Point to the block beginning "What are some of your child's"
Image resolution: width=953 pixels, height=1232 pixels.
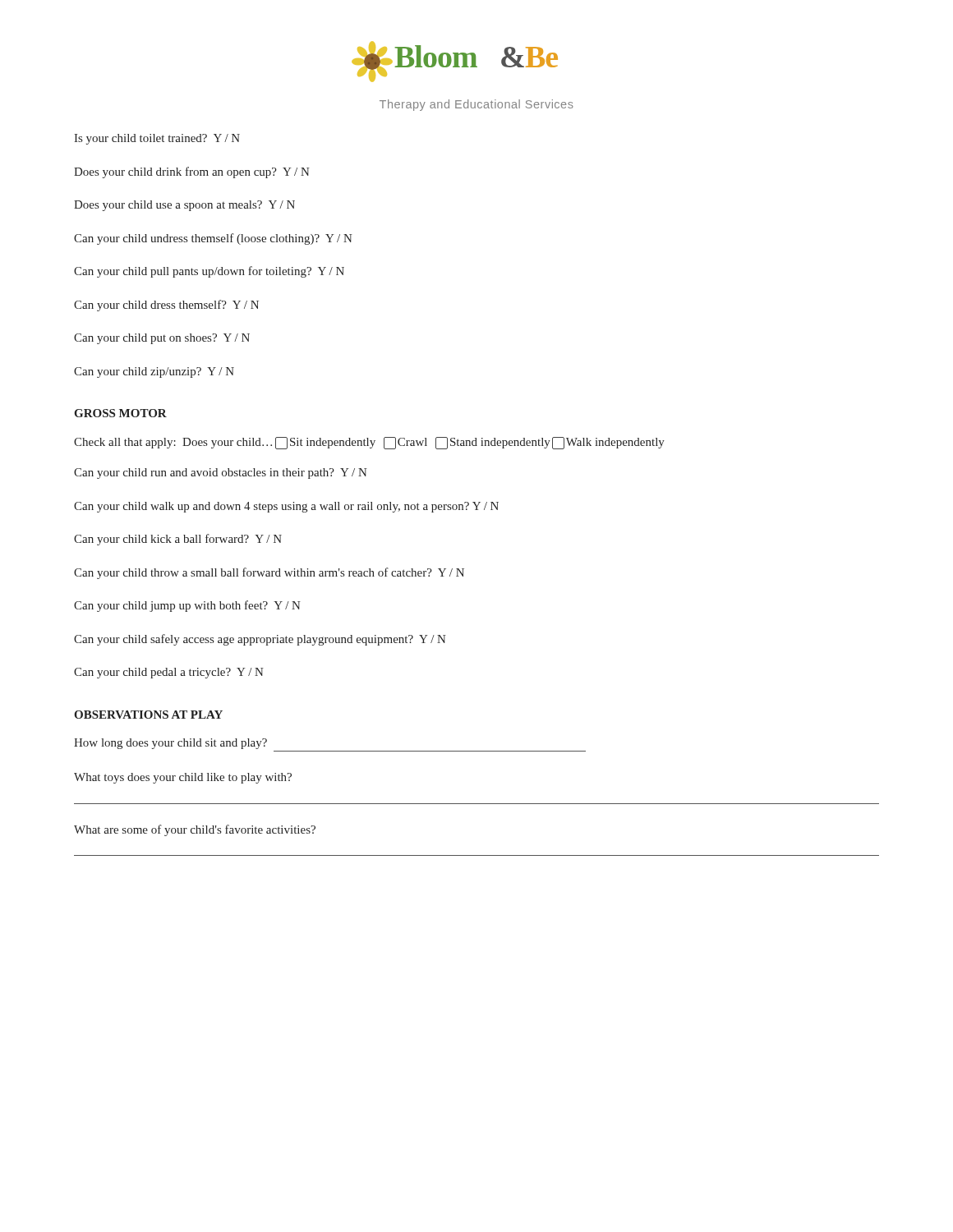click(195, 830)
